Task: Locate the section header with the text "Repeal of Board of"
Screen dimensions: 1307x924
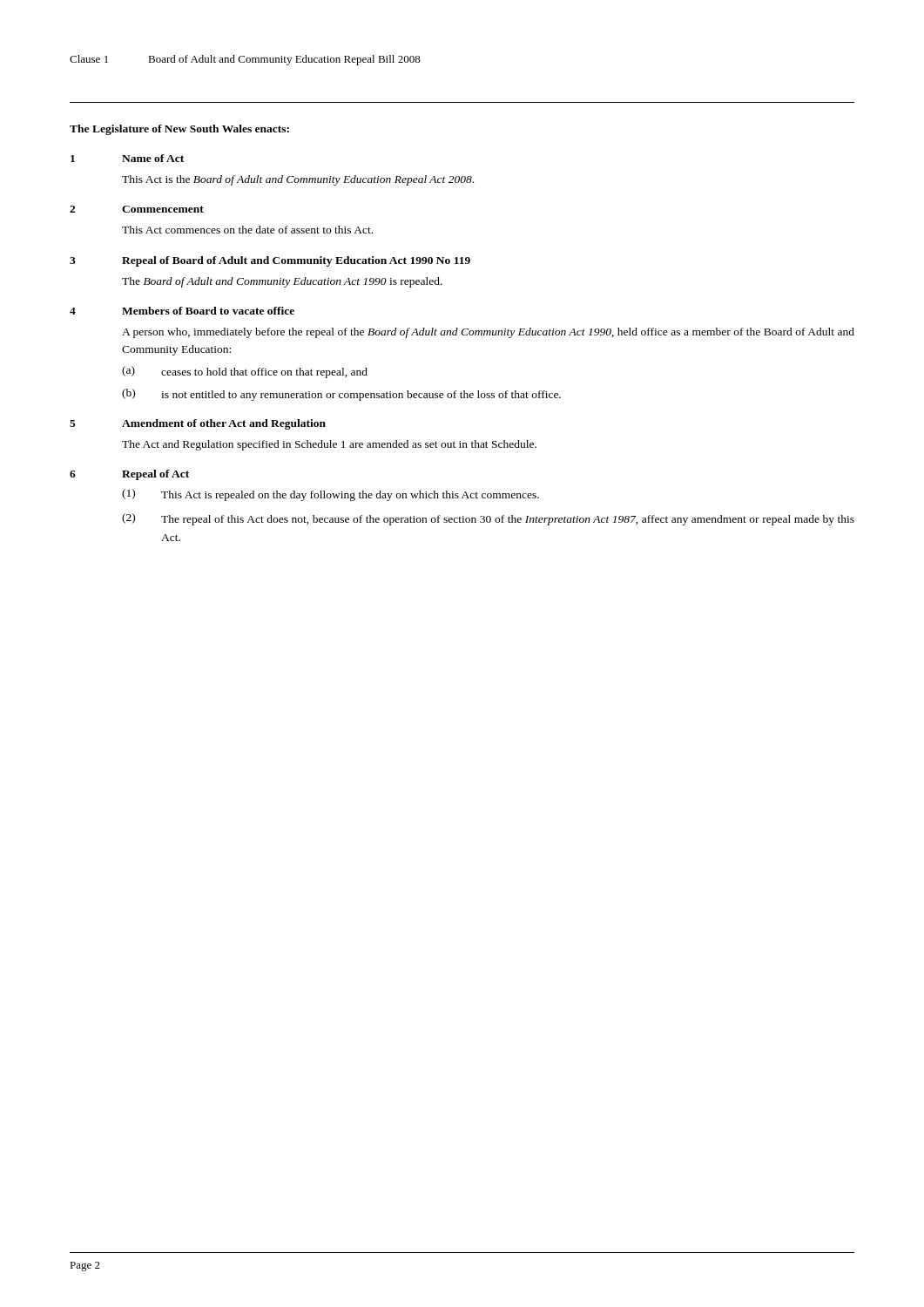Action: (x=296, y=260)
